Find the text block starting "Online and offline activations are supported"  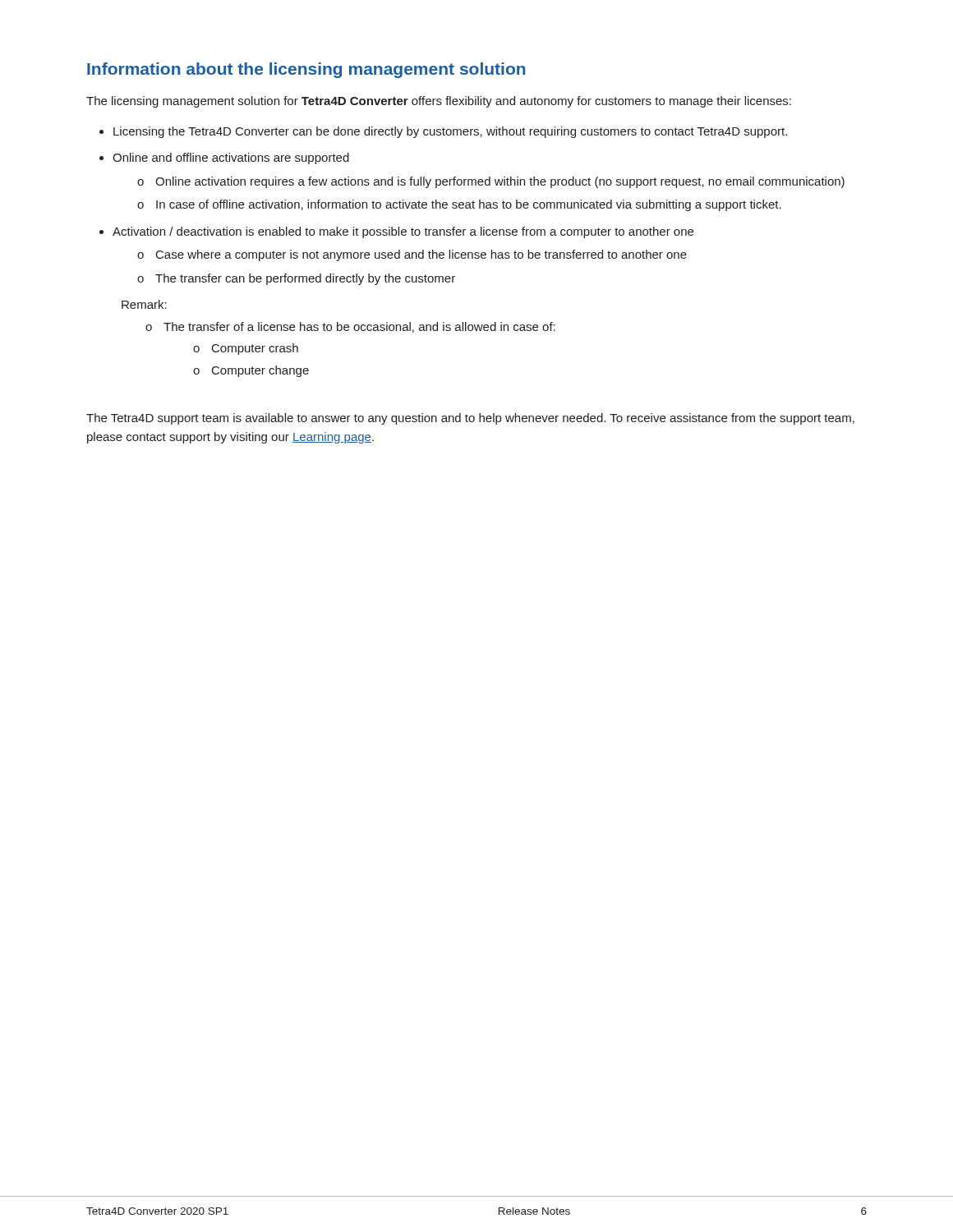(490, 182)
